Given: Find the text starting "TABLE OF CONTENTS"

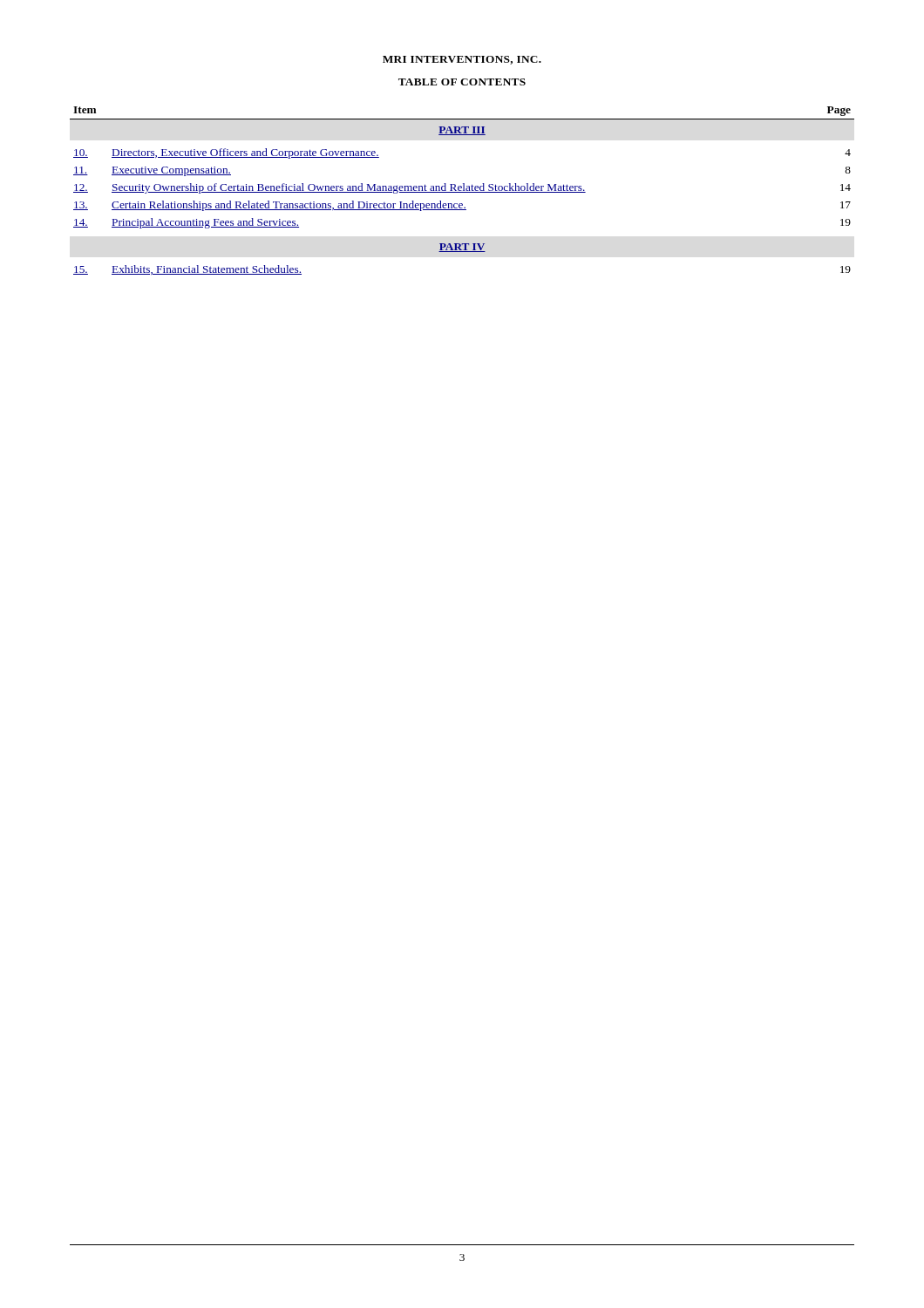Looking at the screenshot, I should pos(462,81).
